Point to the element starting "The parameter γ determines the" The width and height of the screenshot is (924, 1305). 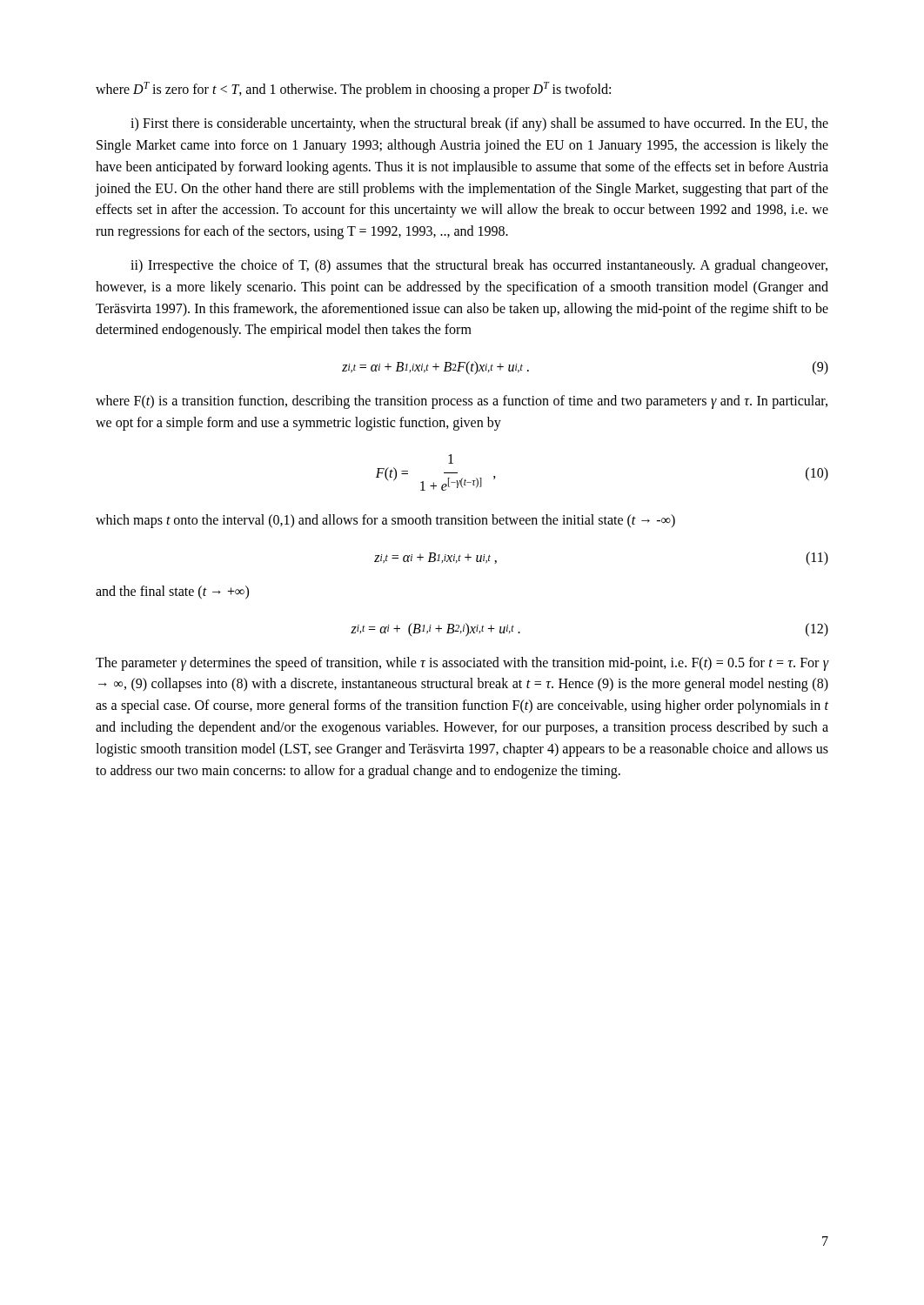pyautogui.click(x=462, y=716)
